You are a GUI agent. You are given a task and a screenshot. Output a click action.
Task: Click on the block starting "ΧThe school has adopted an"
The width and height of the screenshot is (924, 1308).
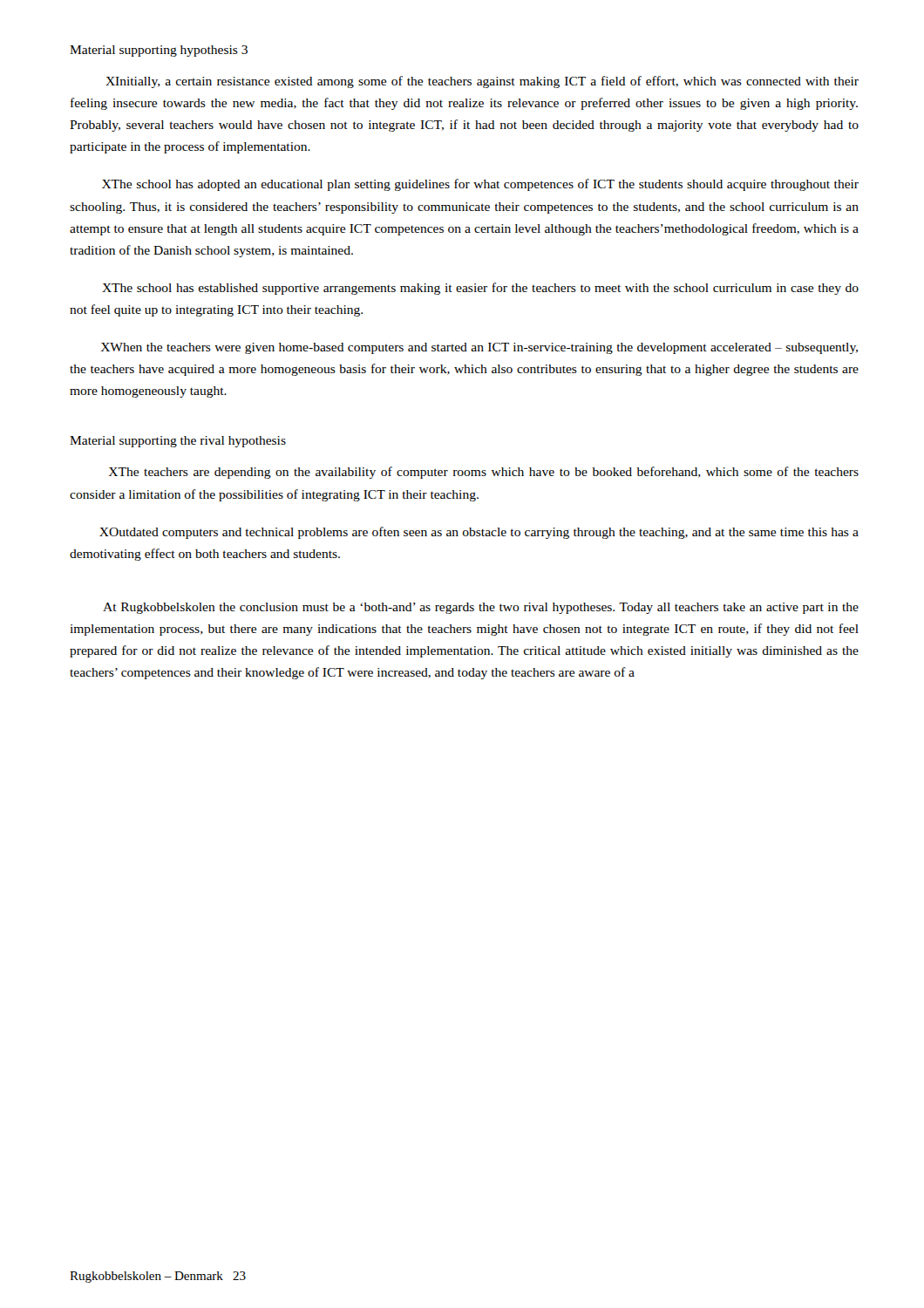(x=464, y=217)
